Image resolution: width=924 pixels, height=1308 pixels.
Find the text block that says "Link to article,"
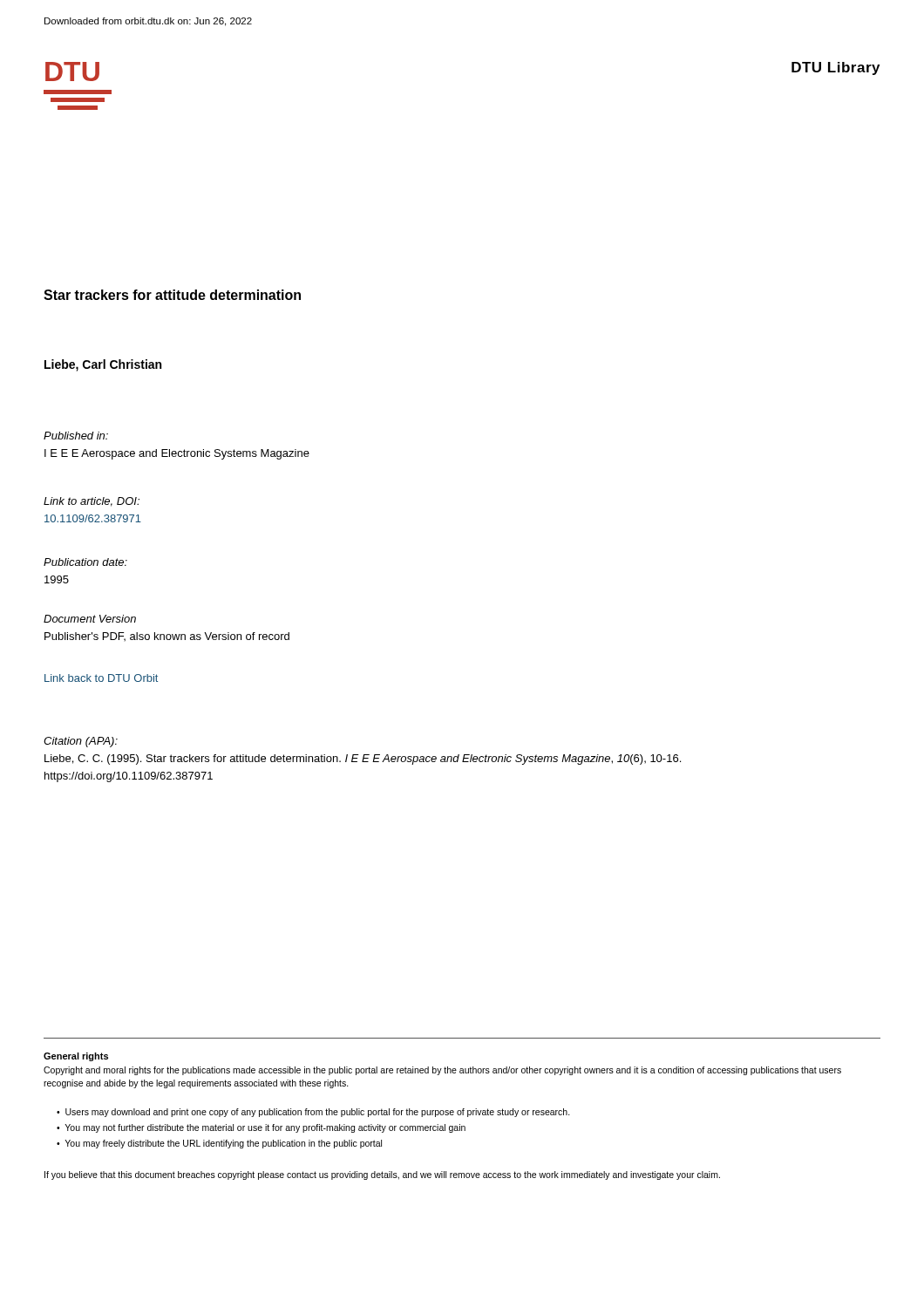point(92,509)
